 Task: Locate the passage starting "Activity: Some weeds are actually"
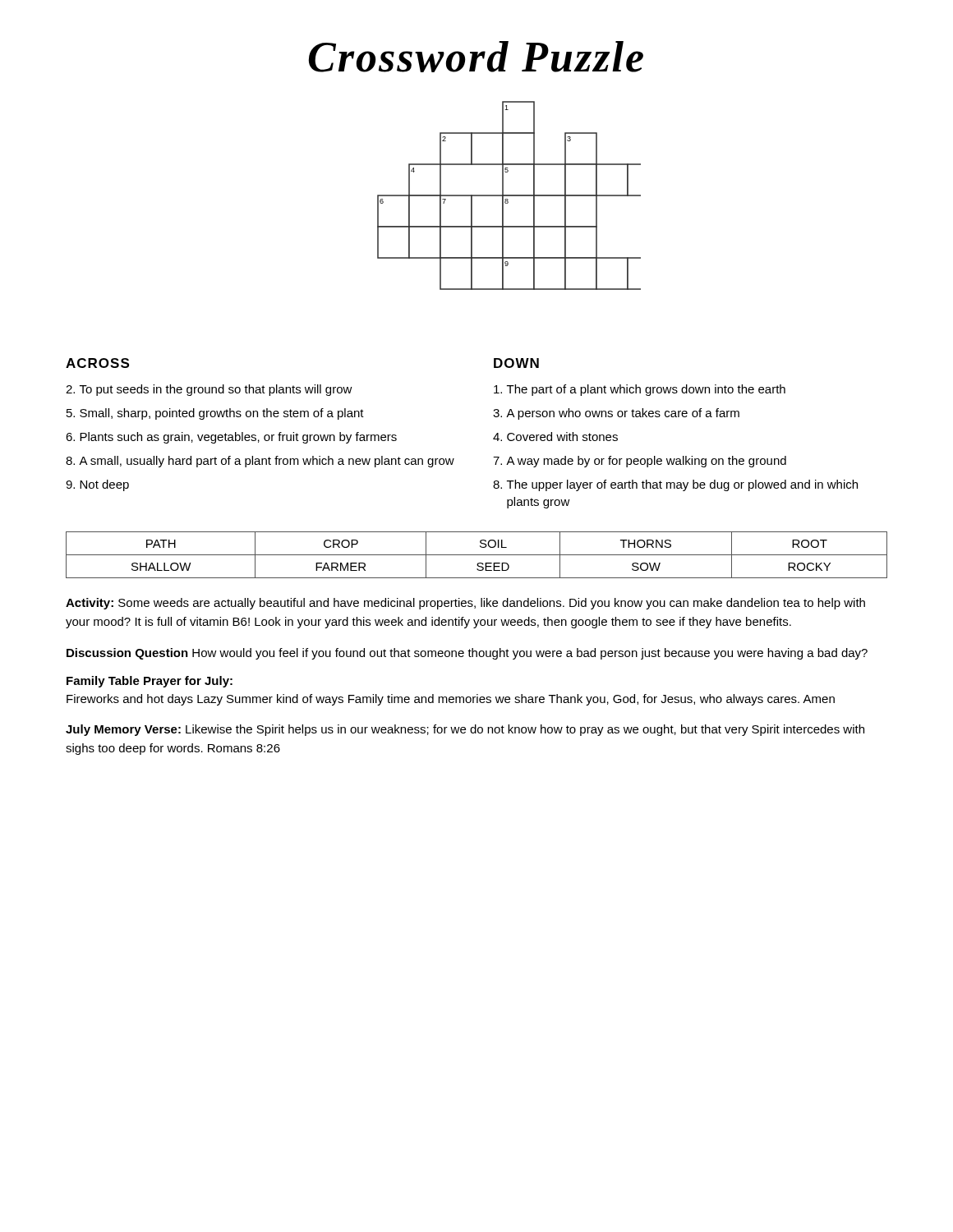pyautogui.click(x=466, y=612)
